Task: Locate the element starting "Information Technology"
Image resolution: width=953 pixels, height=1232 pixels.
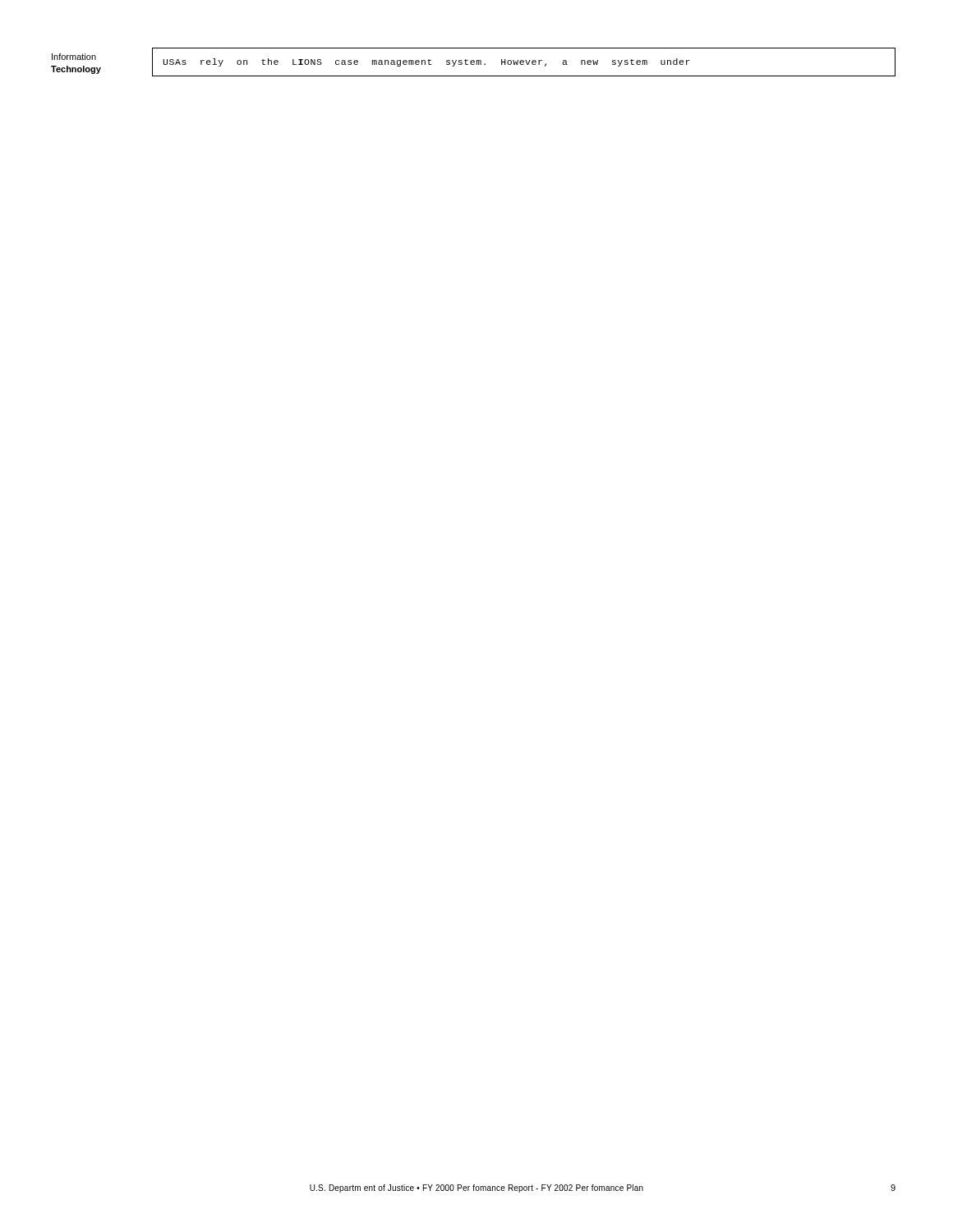Action: click(x=96, y=64)
